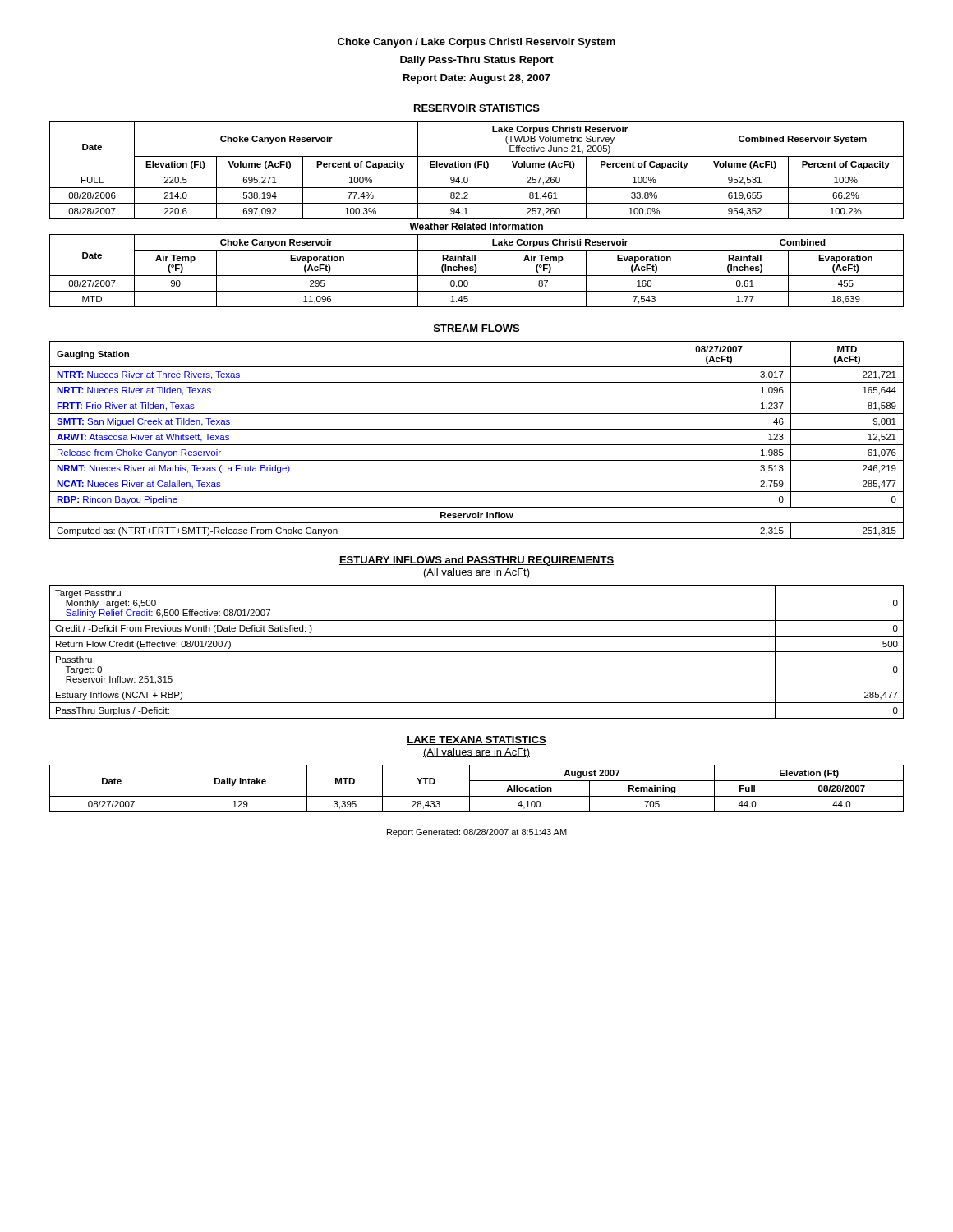Select the section header that says "RESERVOIR STATISTICS"
This screenshot has width=953, height=1232.
pos(476,108)
